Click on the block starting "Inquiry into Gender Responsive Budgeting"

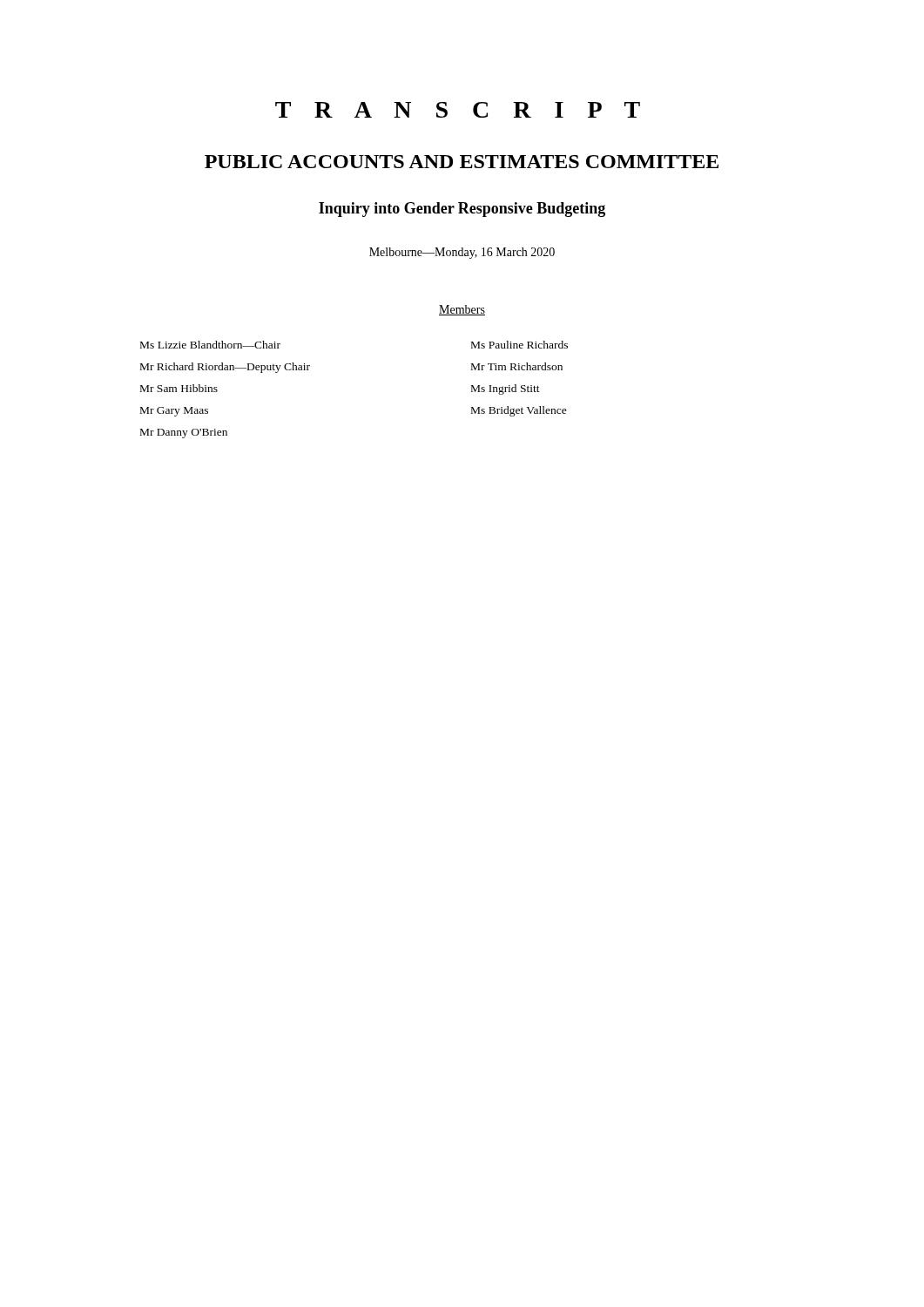(x=462, y=208)
